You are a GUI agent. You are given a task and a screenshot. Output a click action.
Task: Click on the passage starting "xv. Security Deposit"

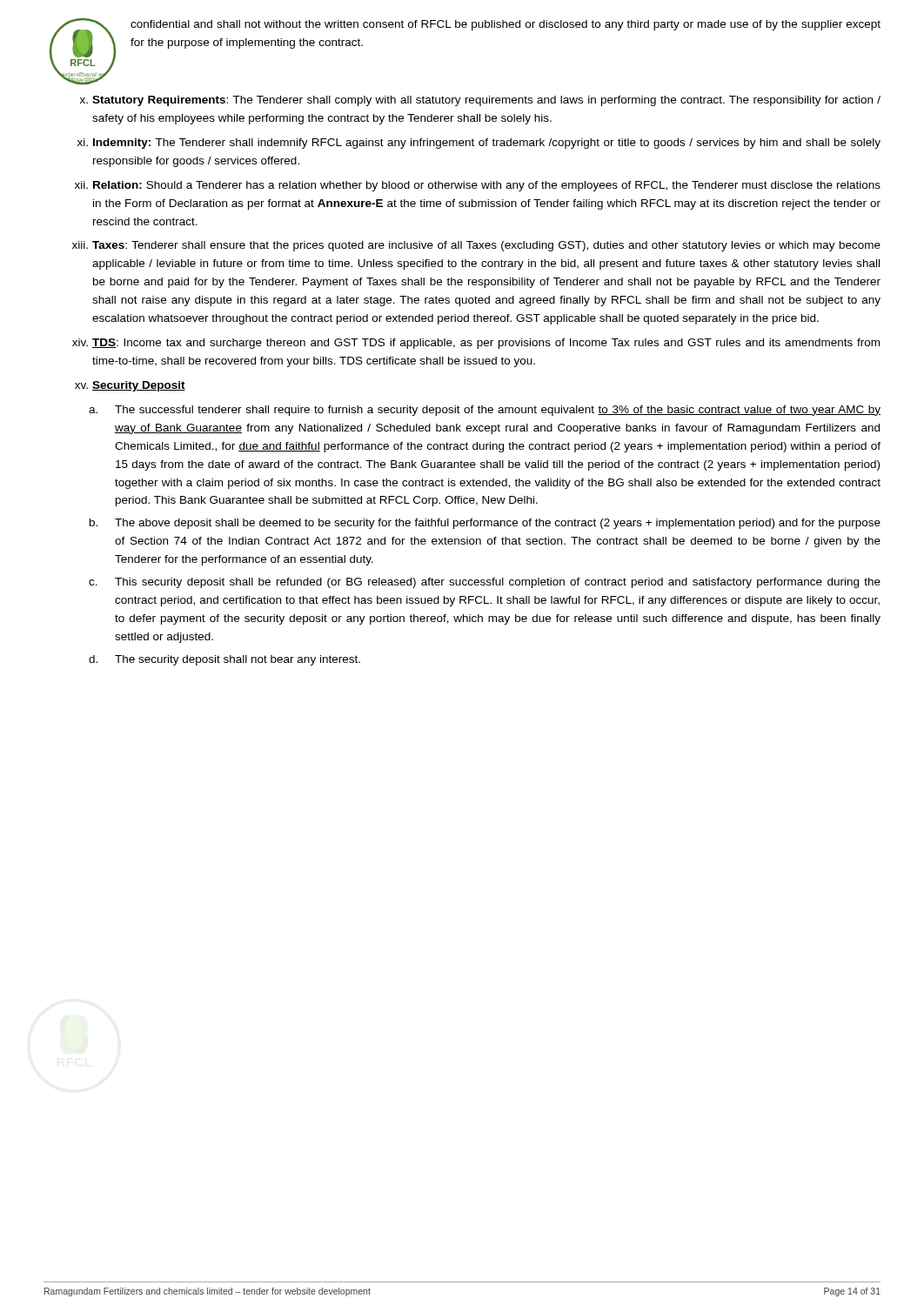pos(130,386)
